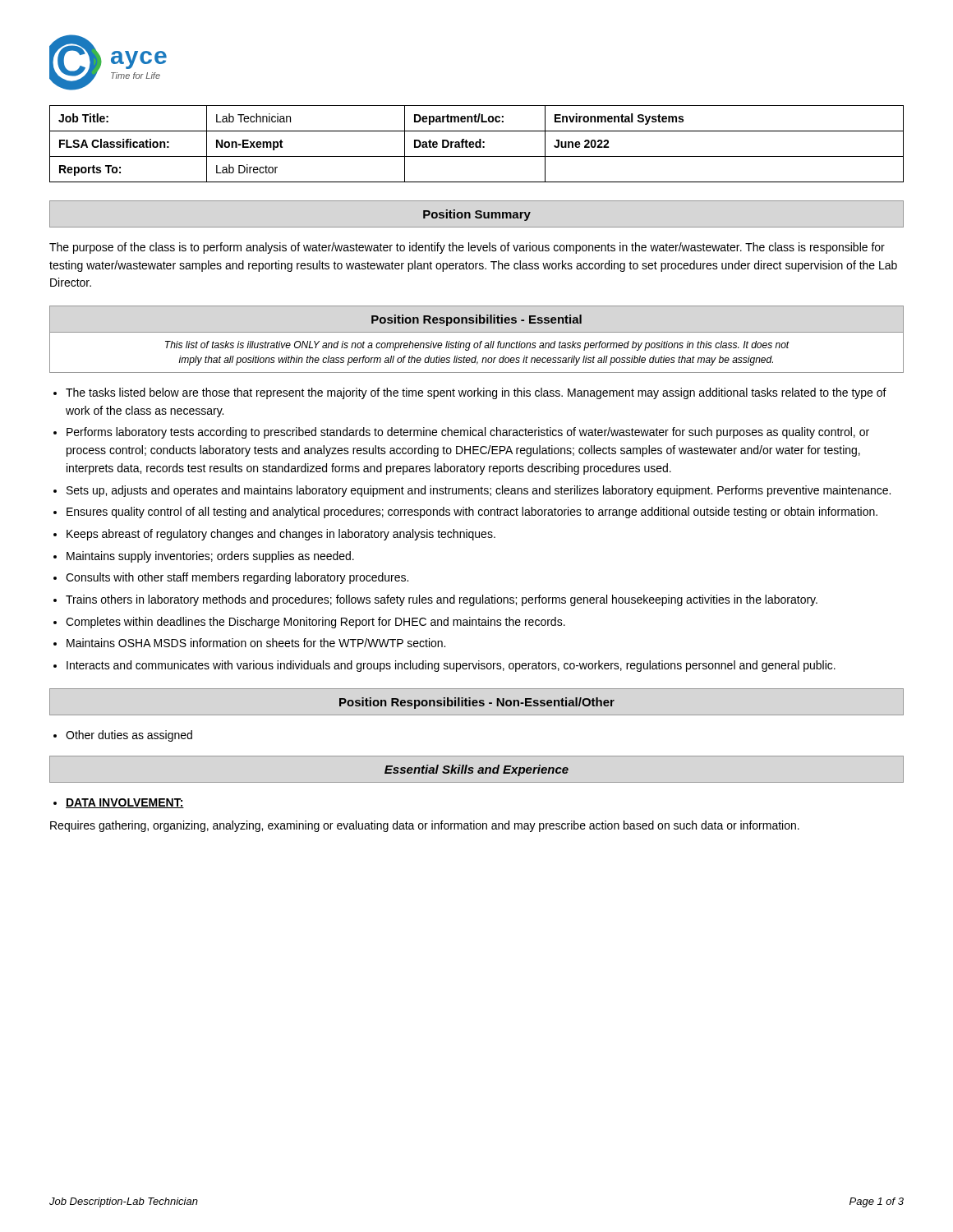Locate the section header that reads "Position Summary"
The width and height of the screenshot is (953, 1232).
pos(476,214)
